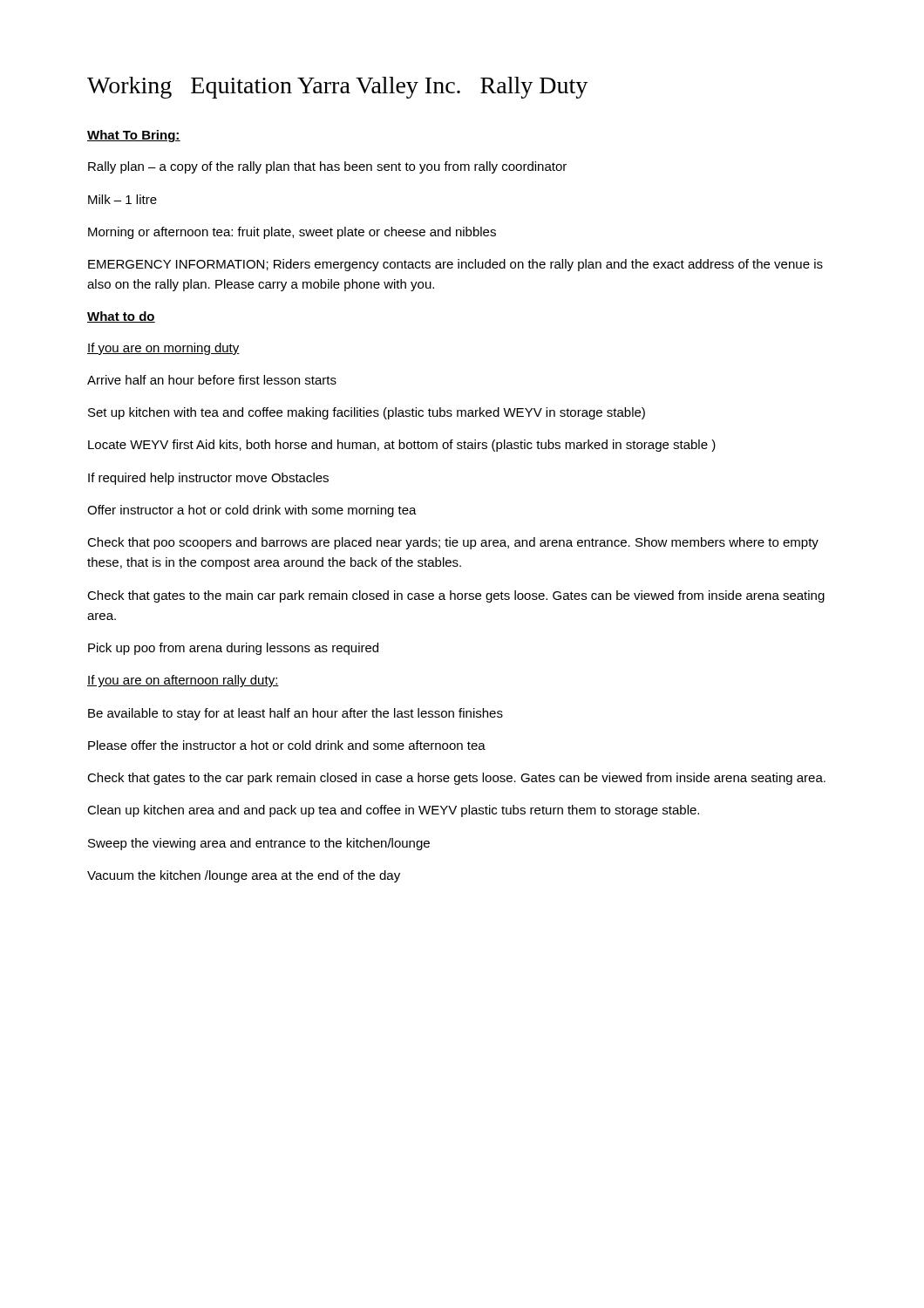The height and width of the screenshot is (1308, 924).
Task: Point to the block beginning "Set up kitchen with tea and"
Action: click(x=462, y=412)
